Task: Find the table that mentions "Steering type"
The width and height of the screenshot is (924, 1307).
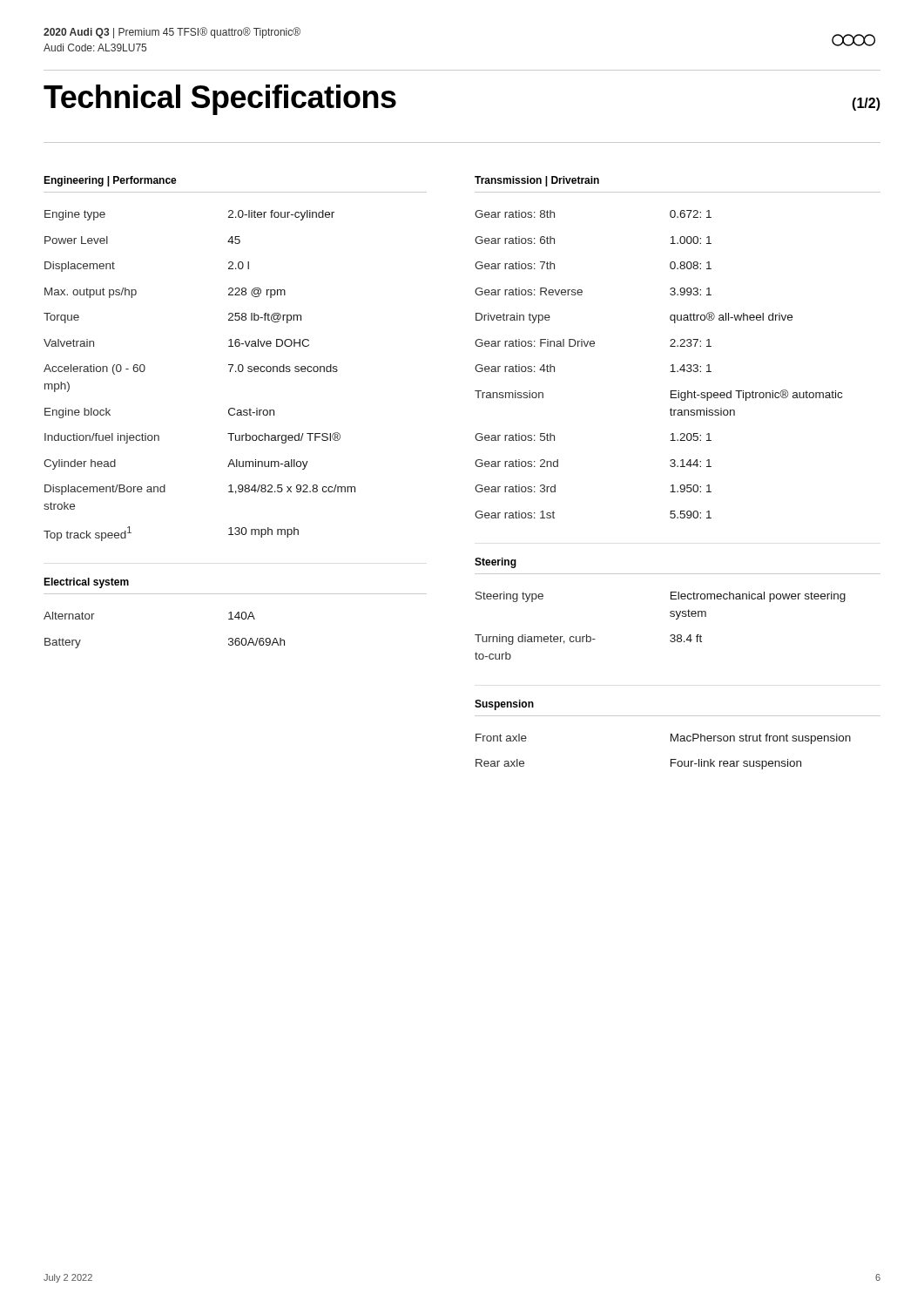Action: pyautogui.click(x=678, y=626)
